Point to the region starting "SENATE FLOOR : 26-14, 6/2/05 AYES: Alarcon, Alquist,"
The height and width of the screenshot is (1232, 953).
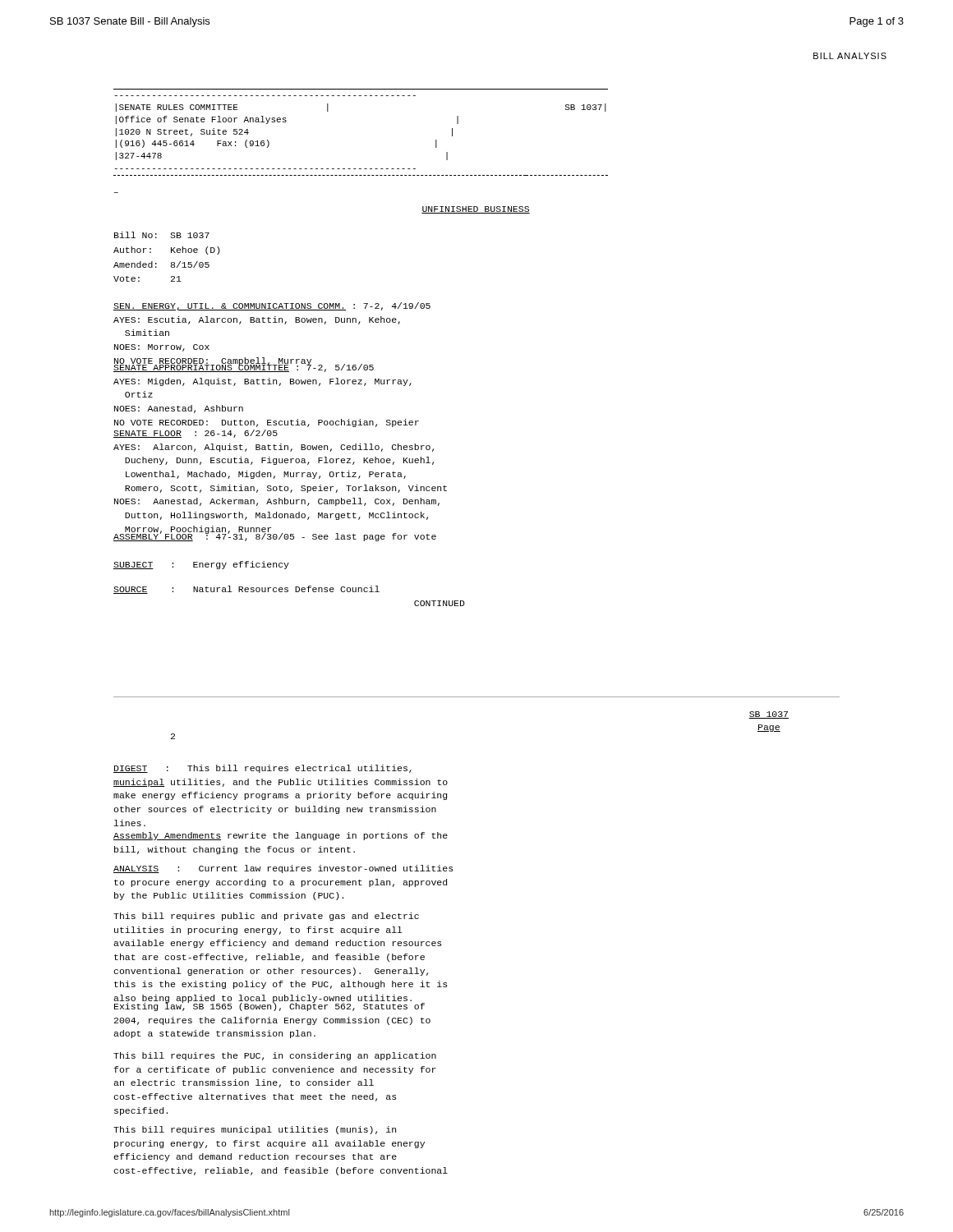click(281, 481)
